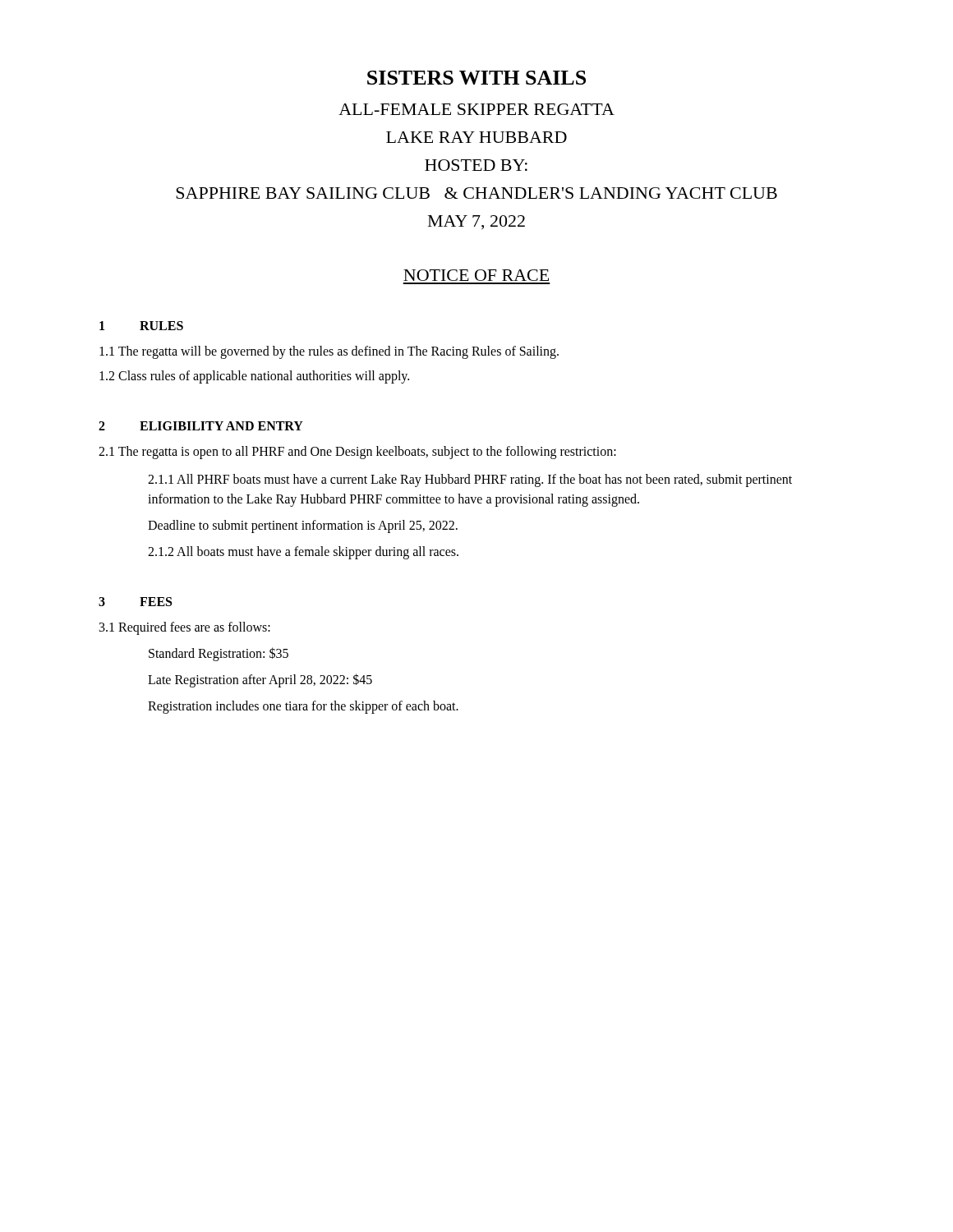Point to "LAKE RAY HUBBARD"
This screenshot has width=953, height=1232.
point(476,137)
